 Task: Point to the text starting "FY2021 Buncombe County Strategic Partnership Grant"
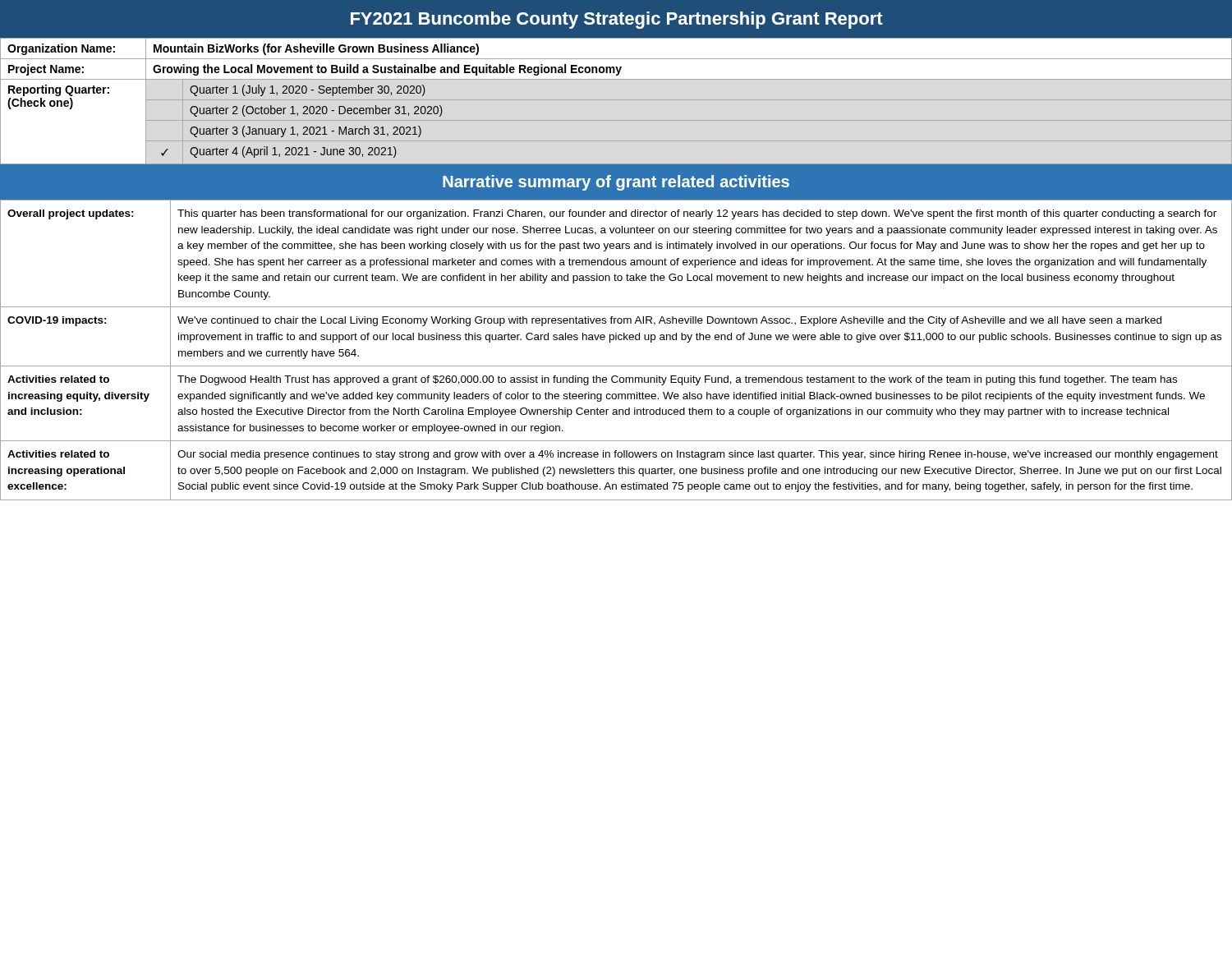click(x=616, y=19)
